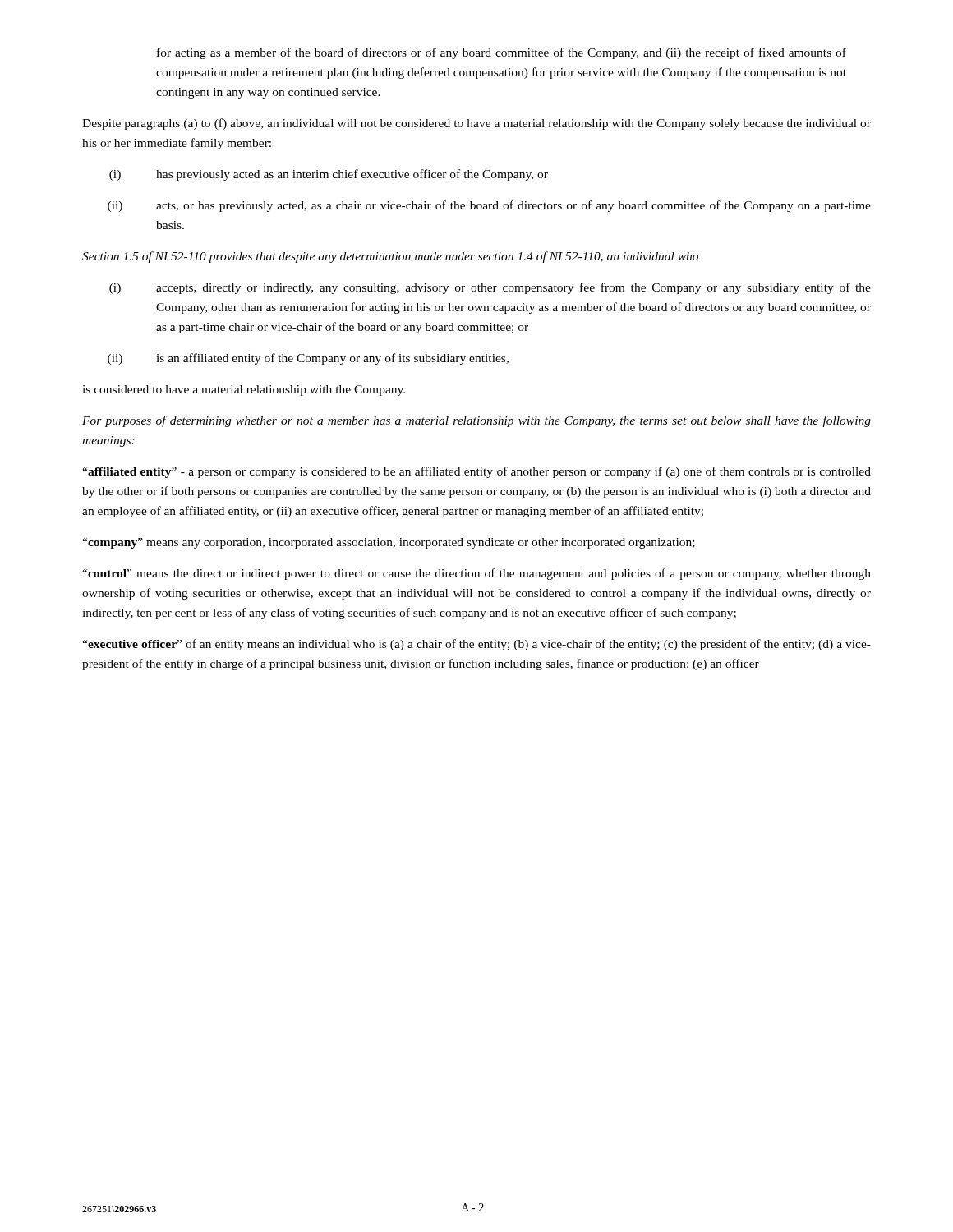This screenshot has height=1232, width=953.
Task: Find the block on this page that starts "(i) accepts, directly or indirectly, any consulting,"
Action: 476,307
